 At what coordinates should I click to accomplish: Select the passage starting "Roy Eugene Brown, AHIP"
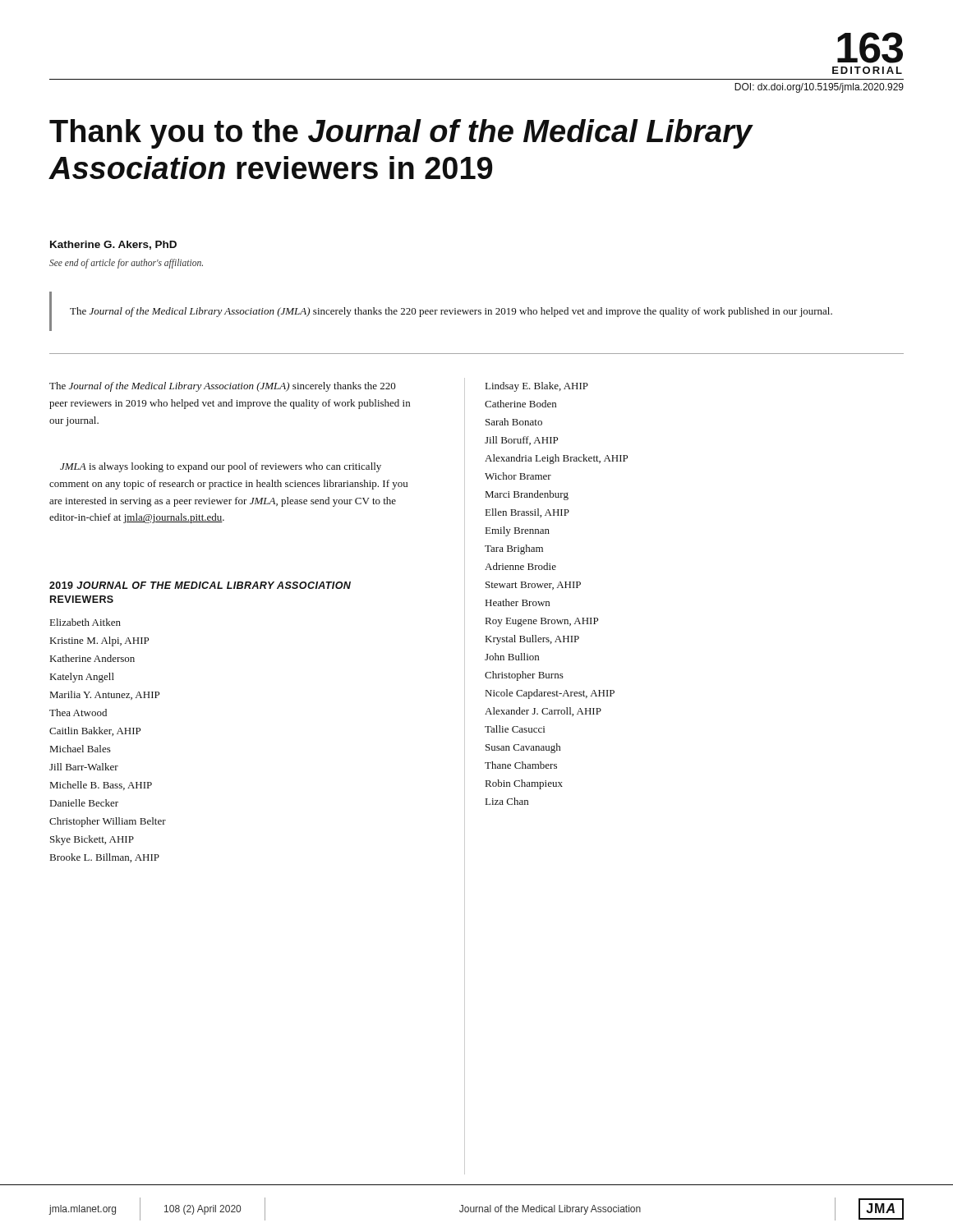542,621
